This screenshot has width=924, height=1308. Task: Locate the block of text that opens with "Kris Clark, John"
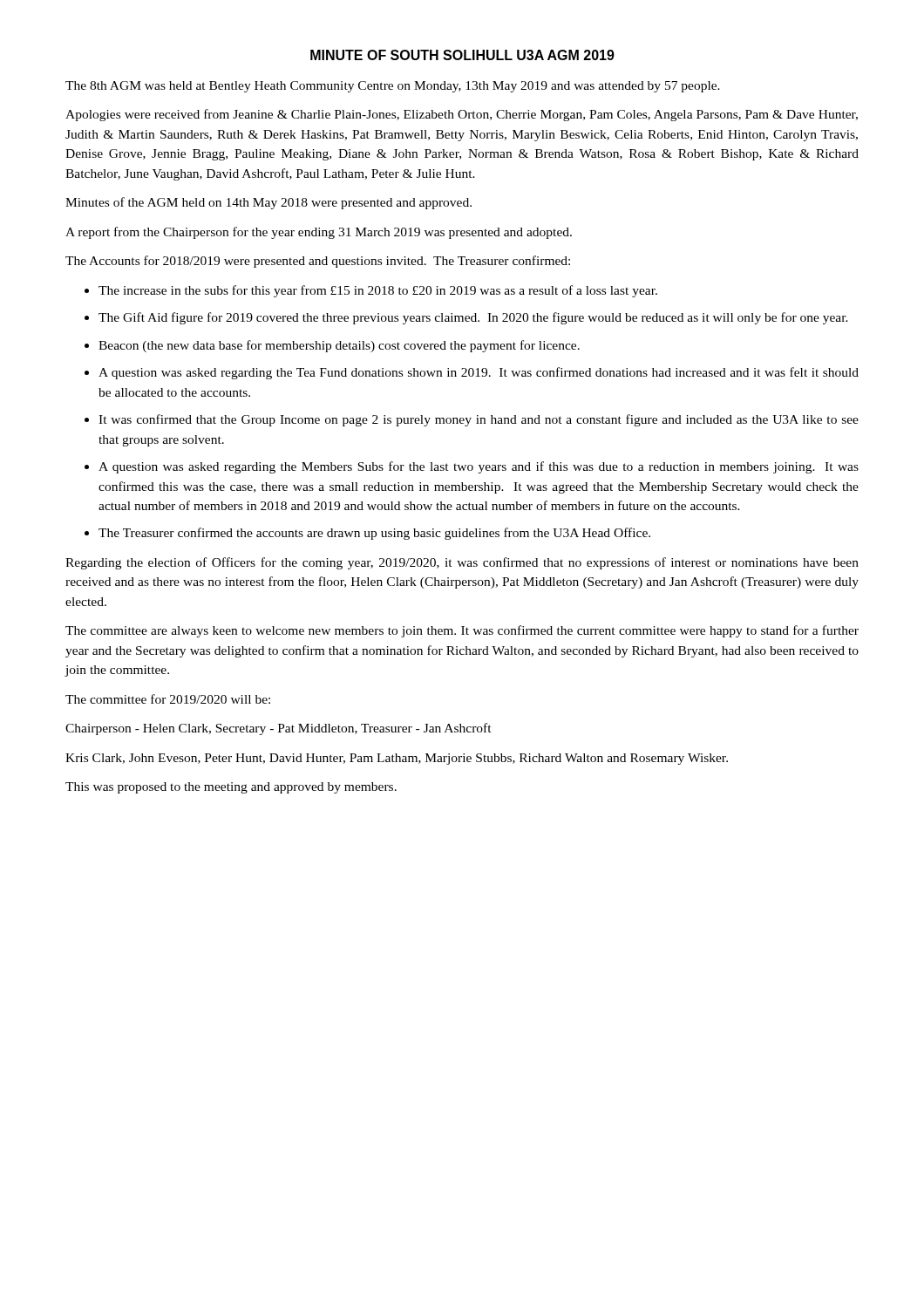click(x=397, y=757)
